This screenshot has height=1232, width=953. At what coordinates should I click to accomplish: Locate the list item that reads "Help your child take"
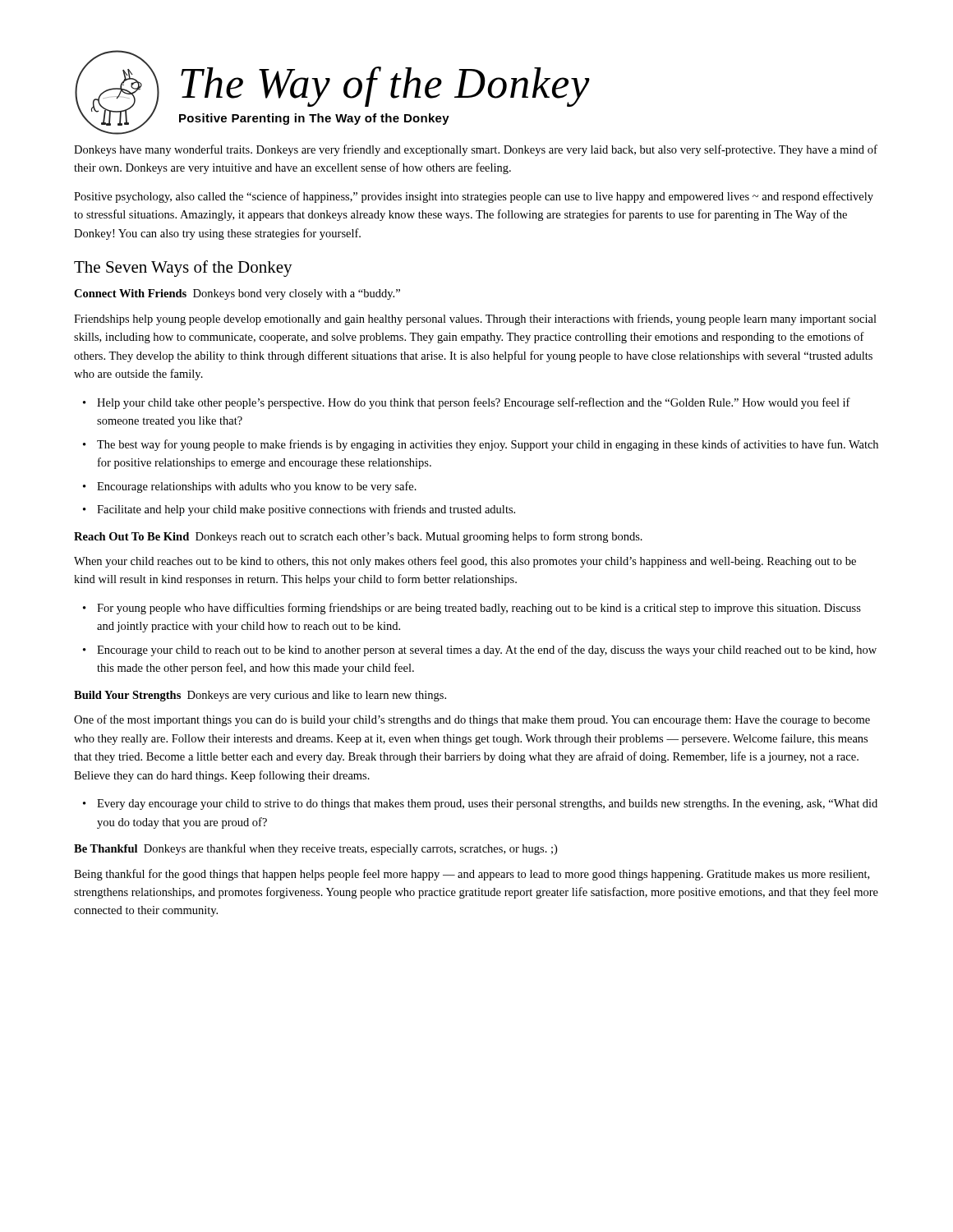pos(476,412)
